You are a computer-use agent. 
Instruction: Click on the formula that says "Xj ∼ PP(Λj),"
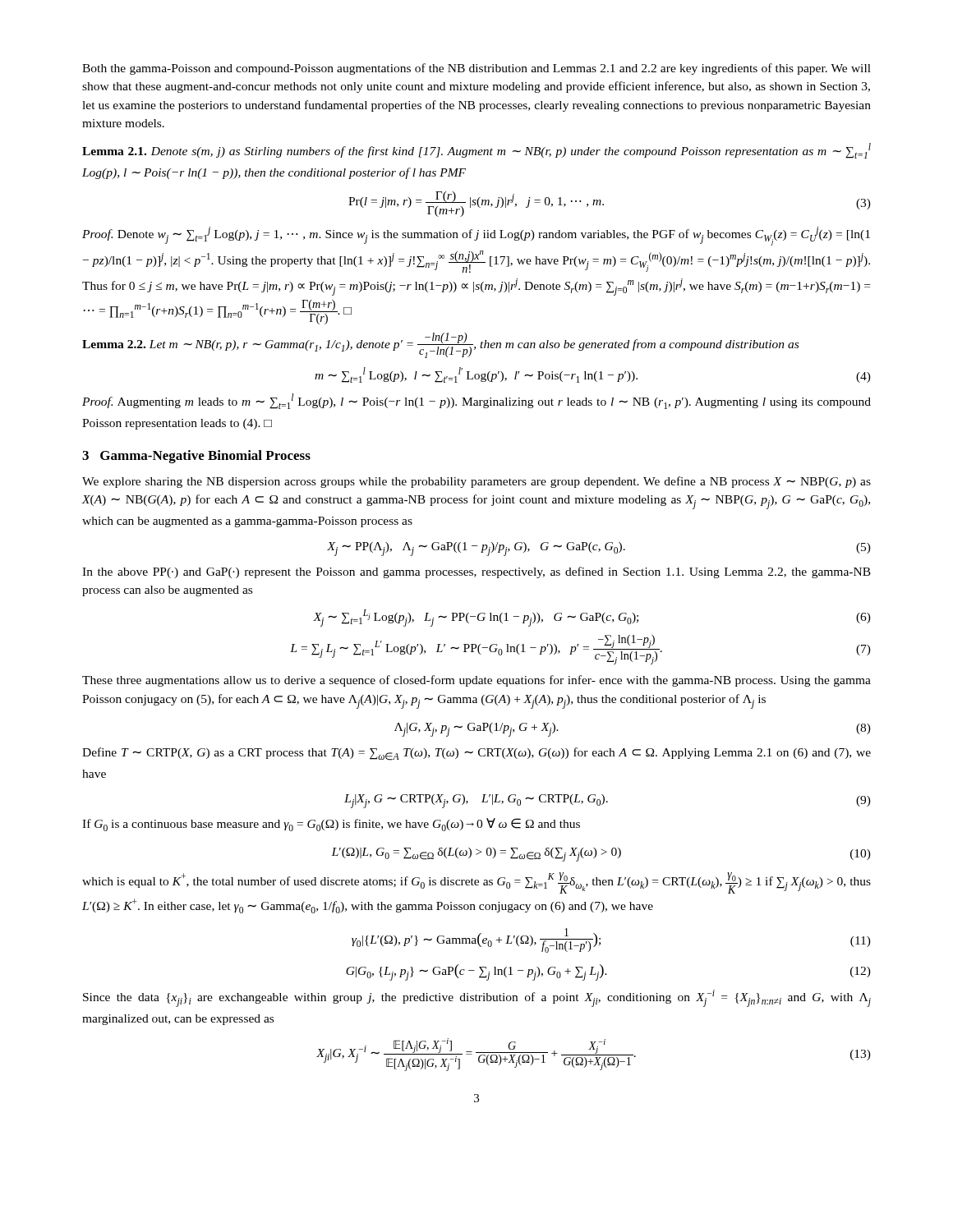coord(476,547)
